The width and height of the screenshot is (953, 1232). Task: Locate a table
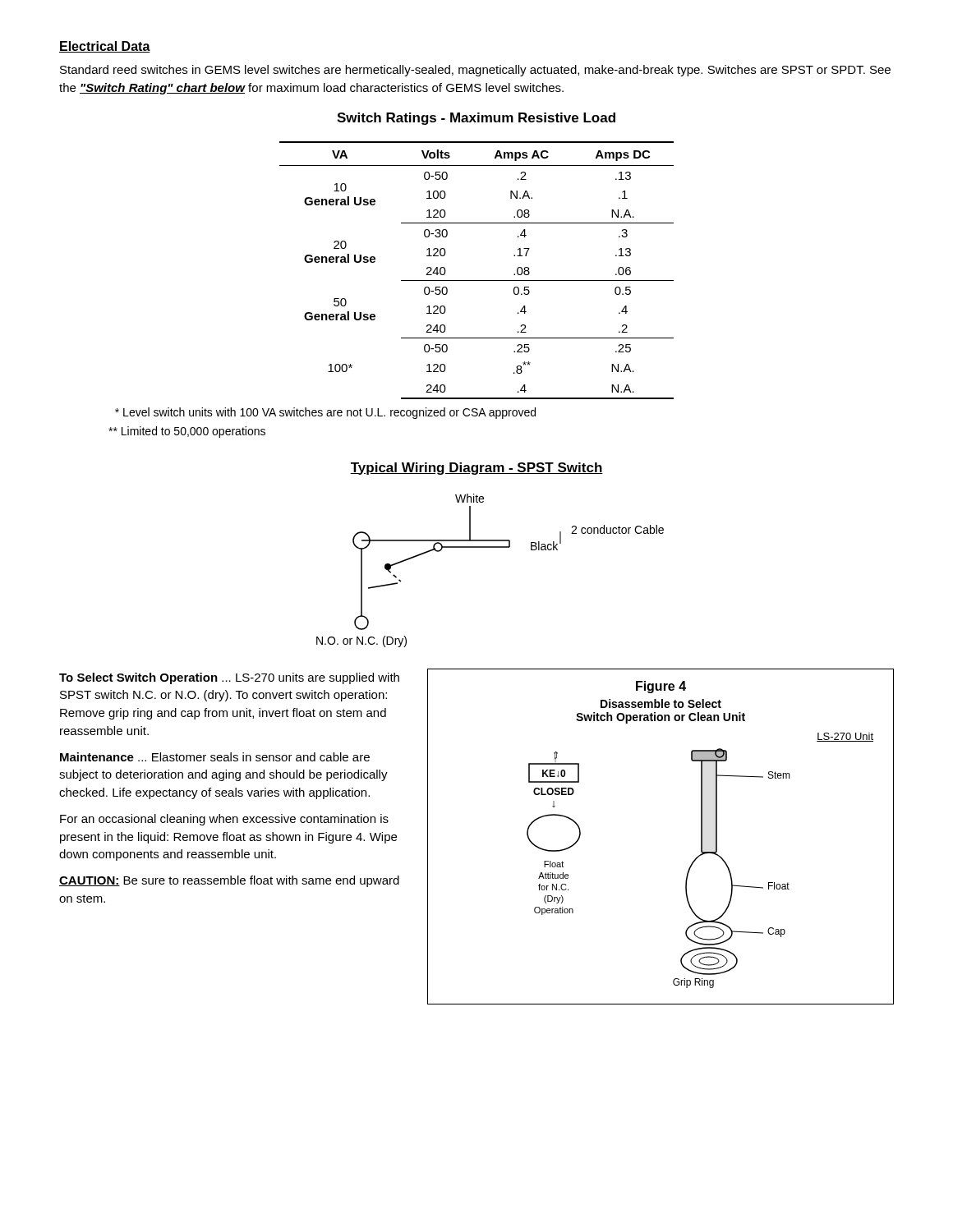(x=476, y=270)
